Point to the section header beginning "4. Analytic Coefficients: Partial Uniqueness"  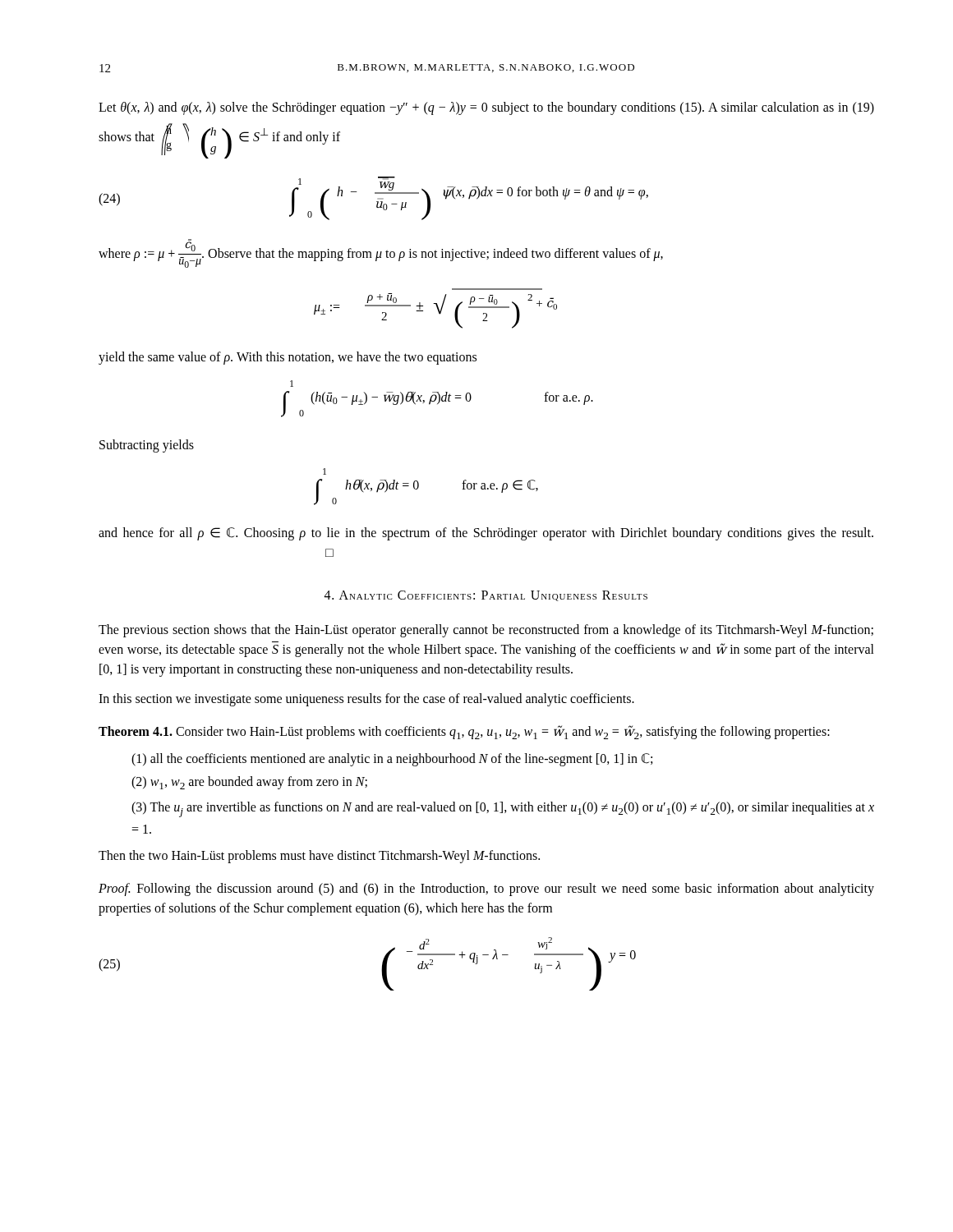click(486, 595)
